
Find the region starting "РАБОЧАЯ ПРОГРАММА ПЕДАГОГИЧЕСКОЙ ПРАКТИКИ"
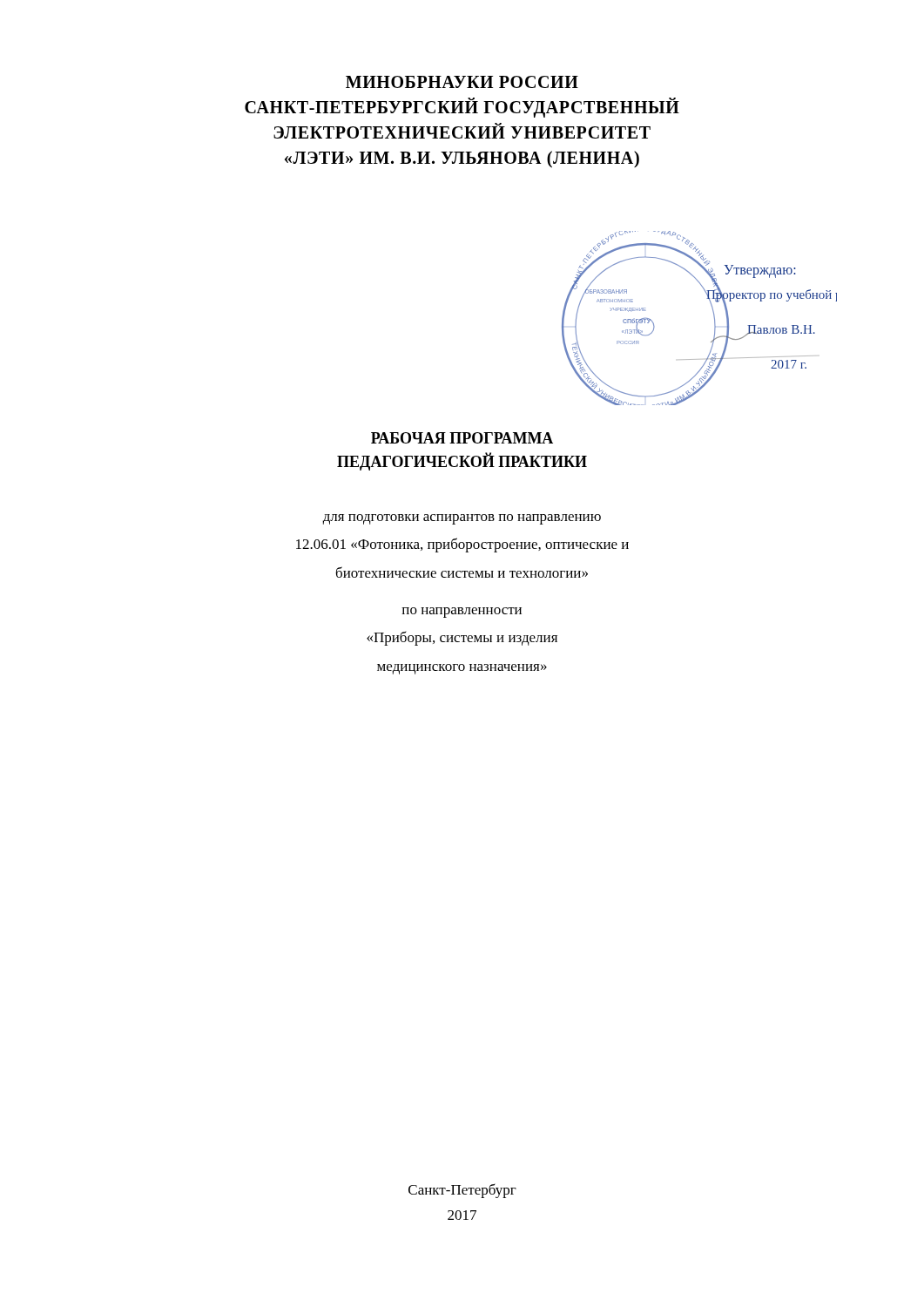pos(462,451)
